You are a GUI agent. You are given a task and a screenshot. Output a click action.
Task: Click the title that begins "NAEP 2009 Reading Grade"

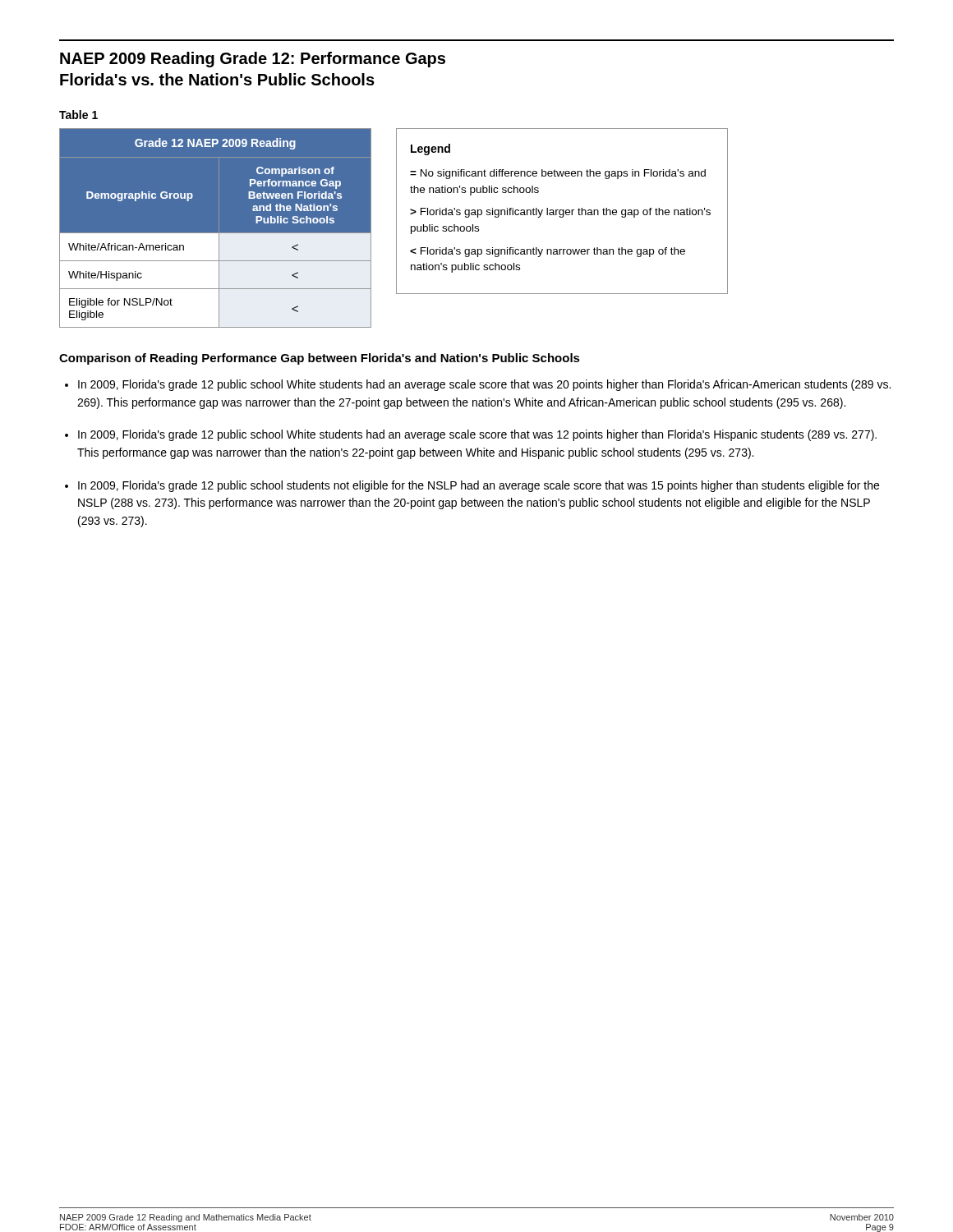coord(253,60)
